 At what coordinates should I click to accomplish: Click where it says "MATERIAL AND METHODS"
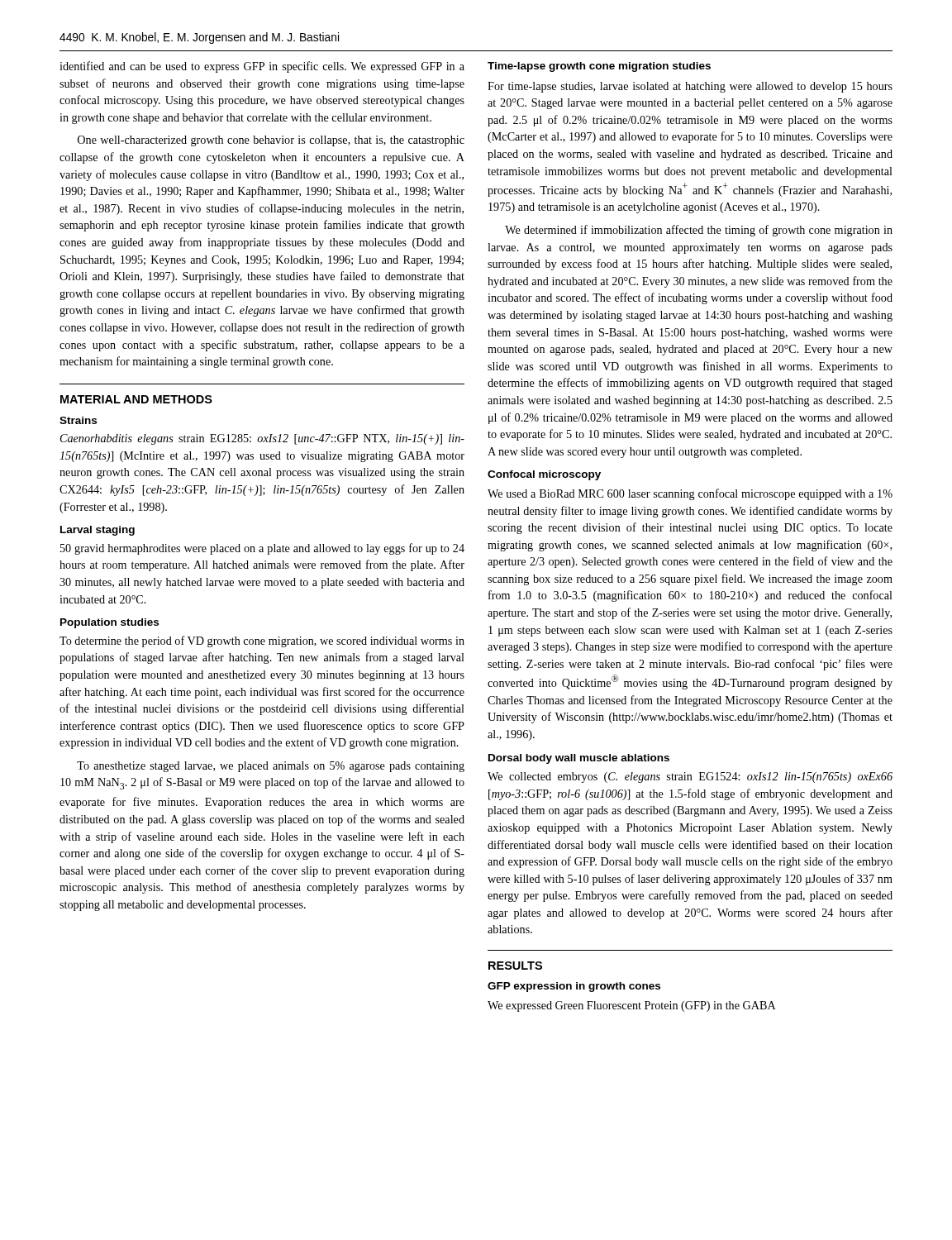136,399
